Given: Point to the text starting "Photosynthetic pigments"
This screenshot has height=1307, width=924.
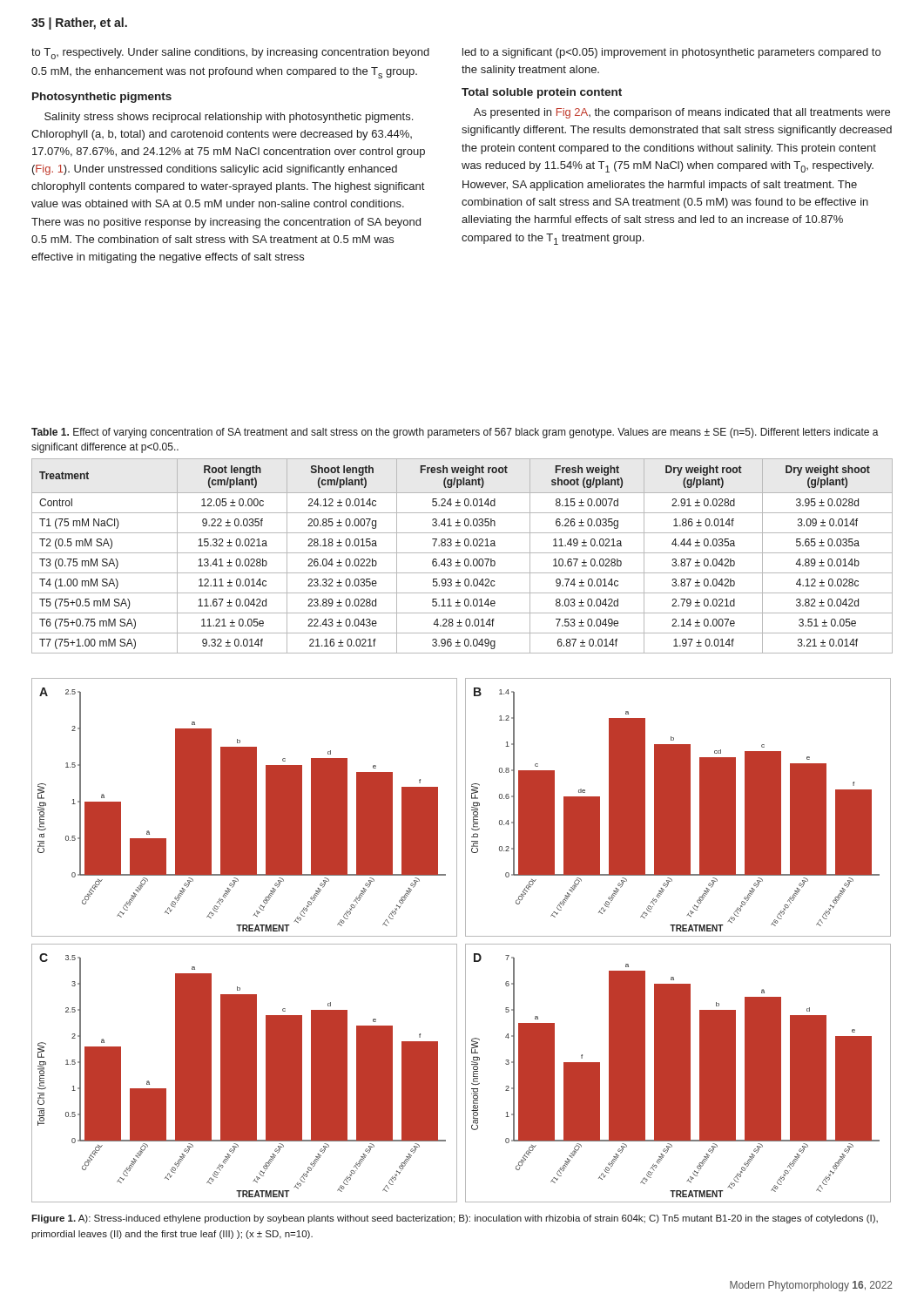Looking at the screenshot, I should pos(102,96).
